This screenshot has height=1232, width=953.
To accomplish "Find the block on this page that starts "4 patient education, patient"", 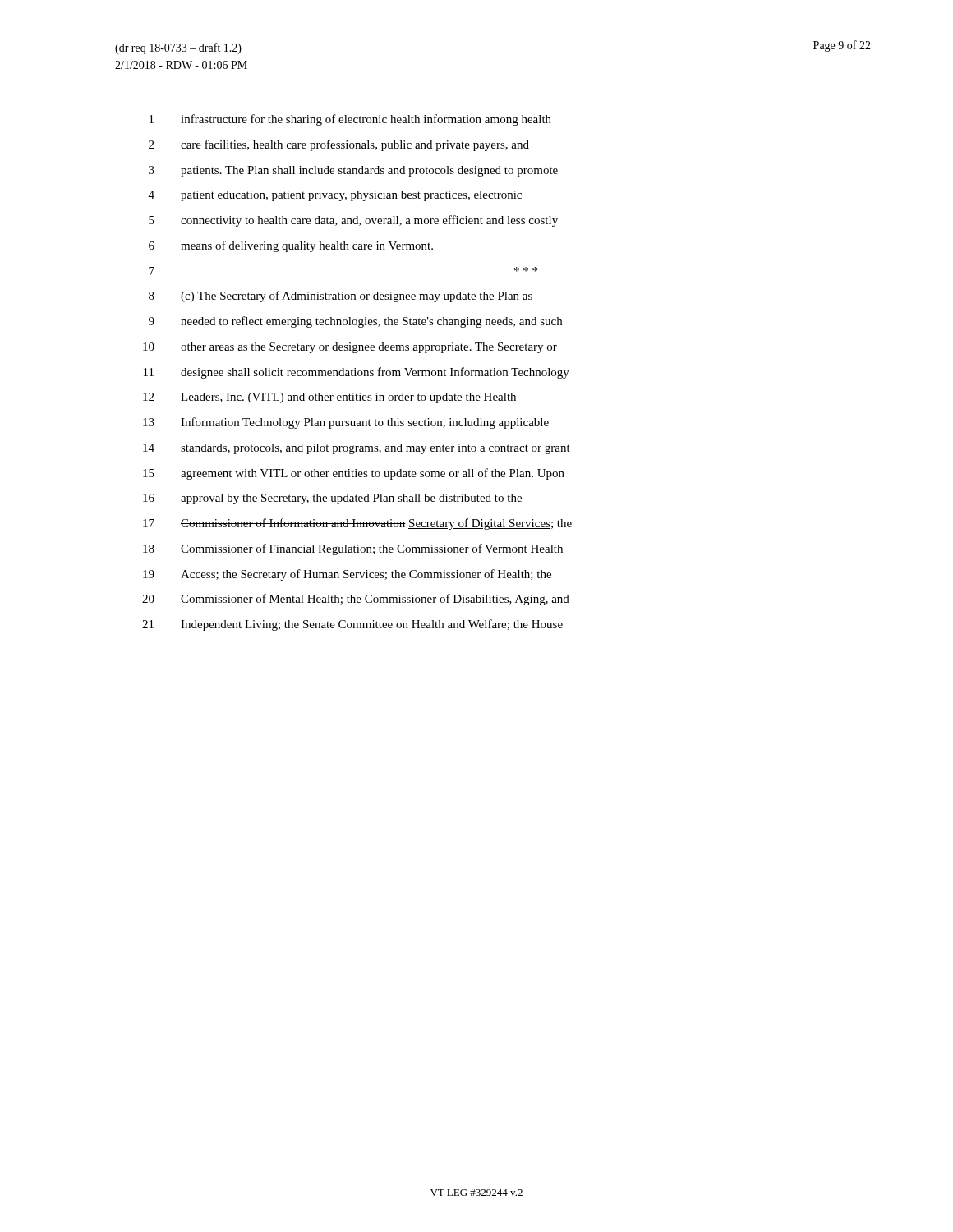I will tap(493, 195).
